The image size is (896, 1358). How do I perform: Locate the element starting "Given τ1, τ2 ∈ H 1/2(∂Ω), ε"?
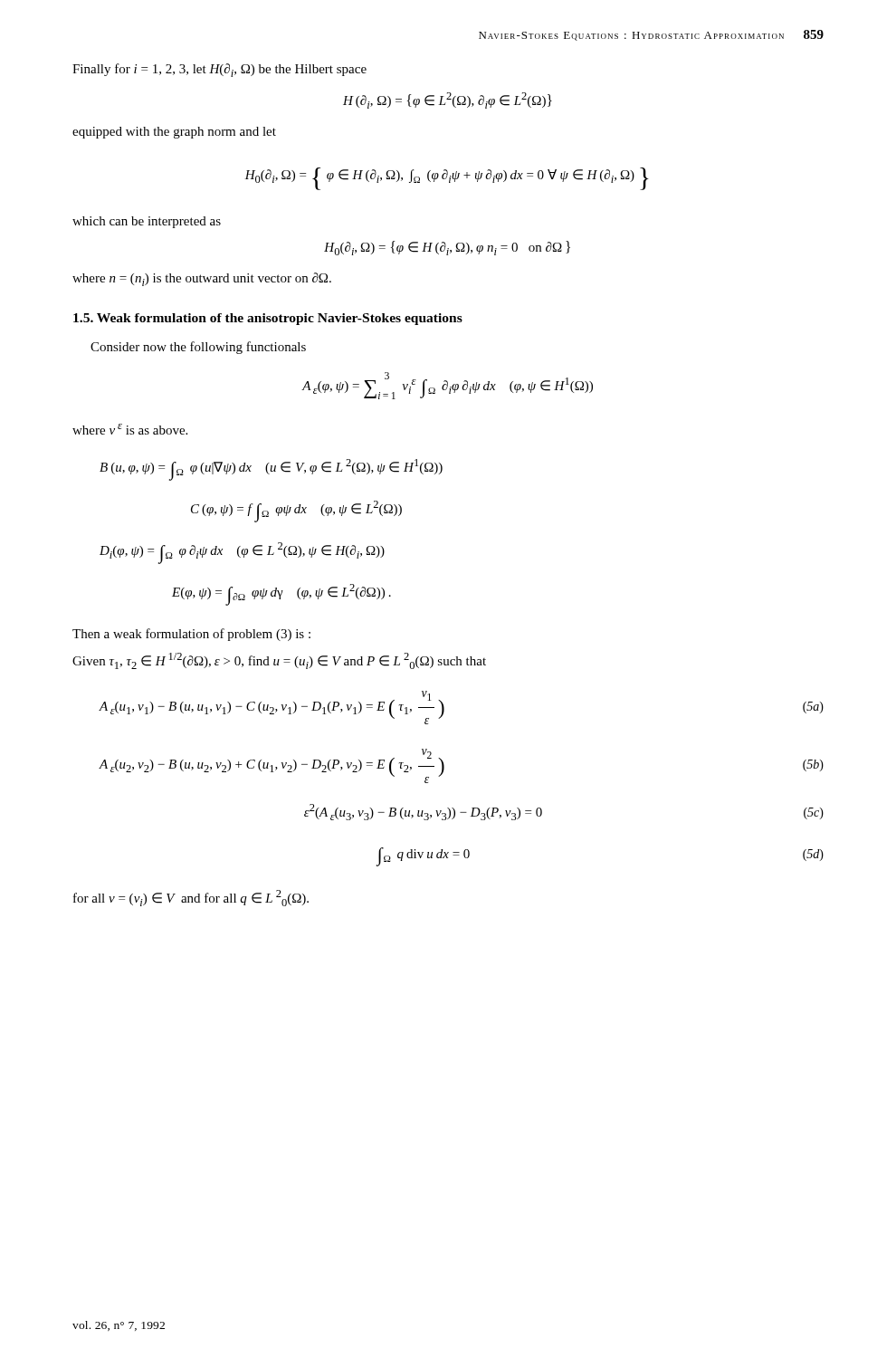click(x=279, y=661)
